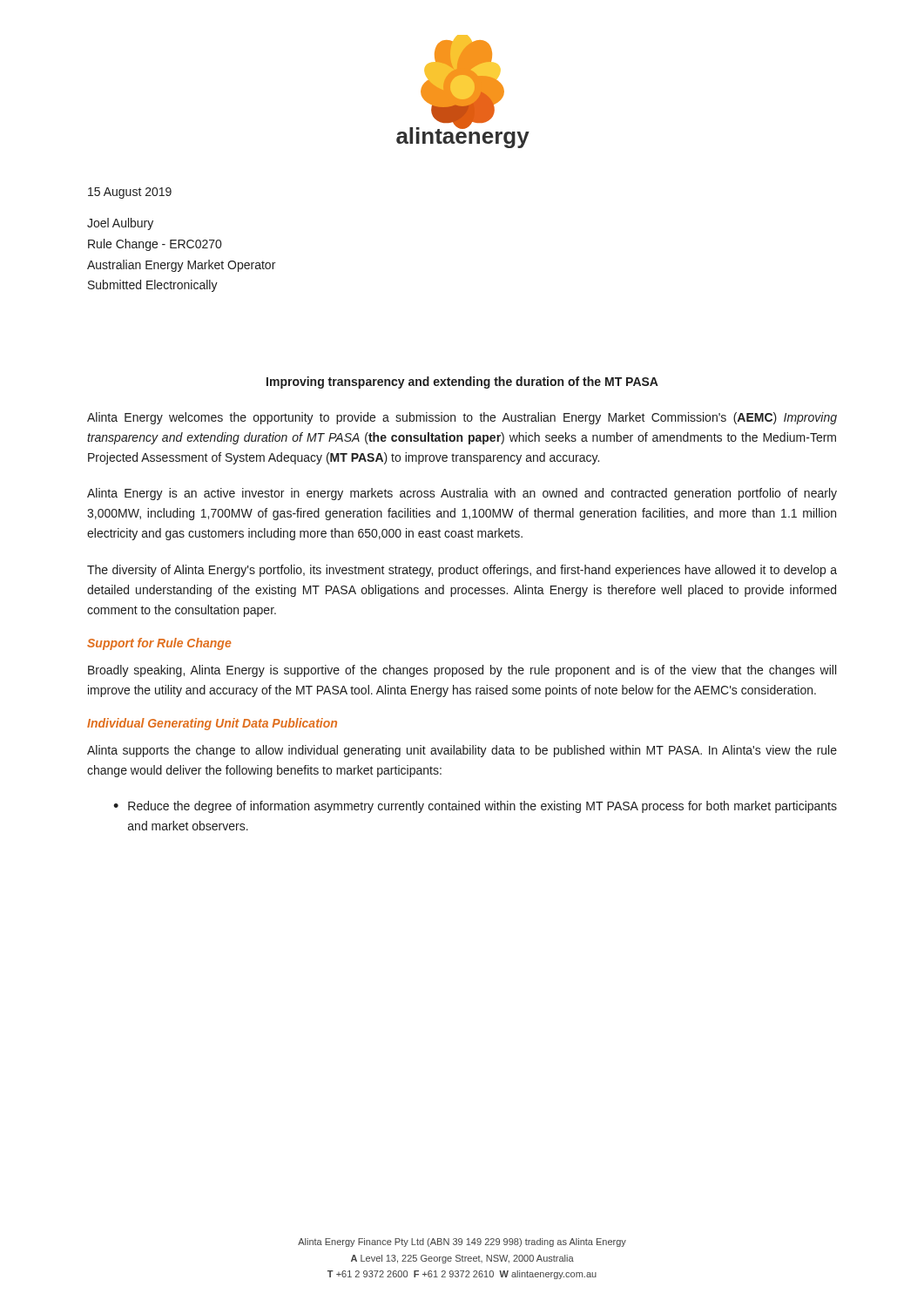Find the region starting "• Reduce the degree"
Viewport: 924px width, 1307px height.
coord(475,817)
